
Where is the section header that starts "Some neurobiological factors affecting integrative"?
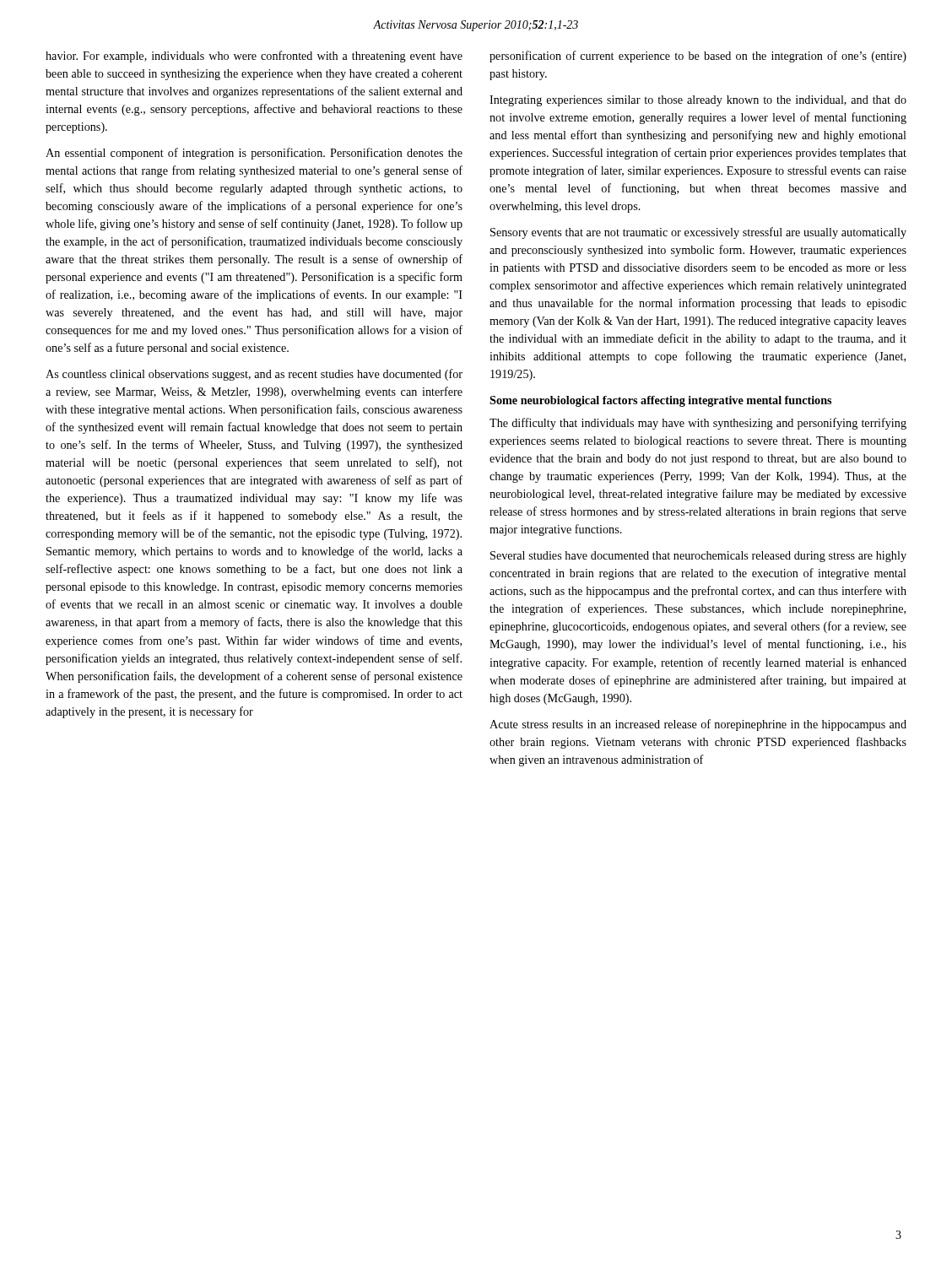pyautogui.click(x=661, y=400)
